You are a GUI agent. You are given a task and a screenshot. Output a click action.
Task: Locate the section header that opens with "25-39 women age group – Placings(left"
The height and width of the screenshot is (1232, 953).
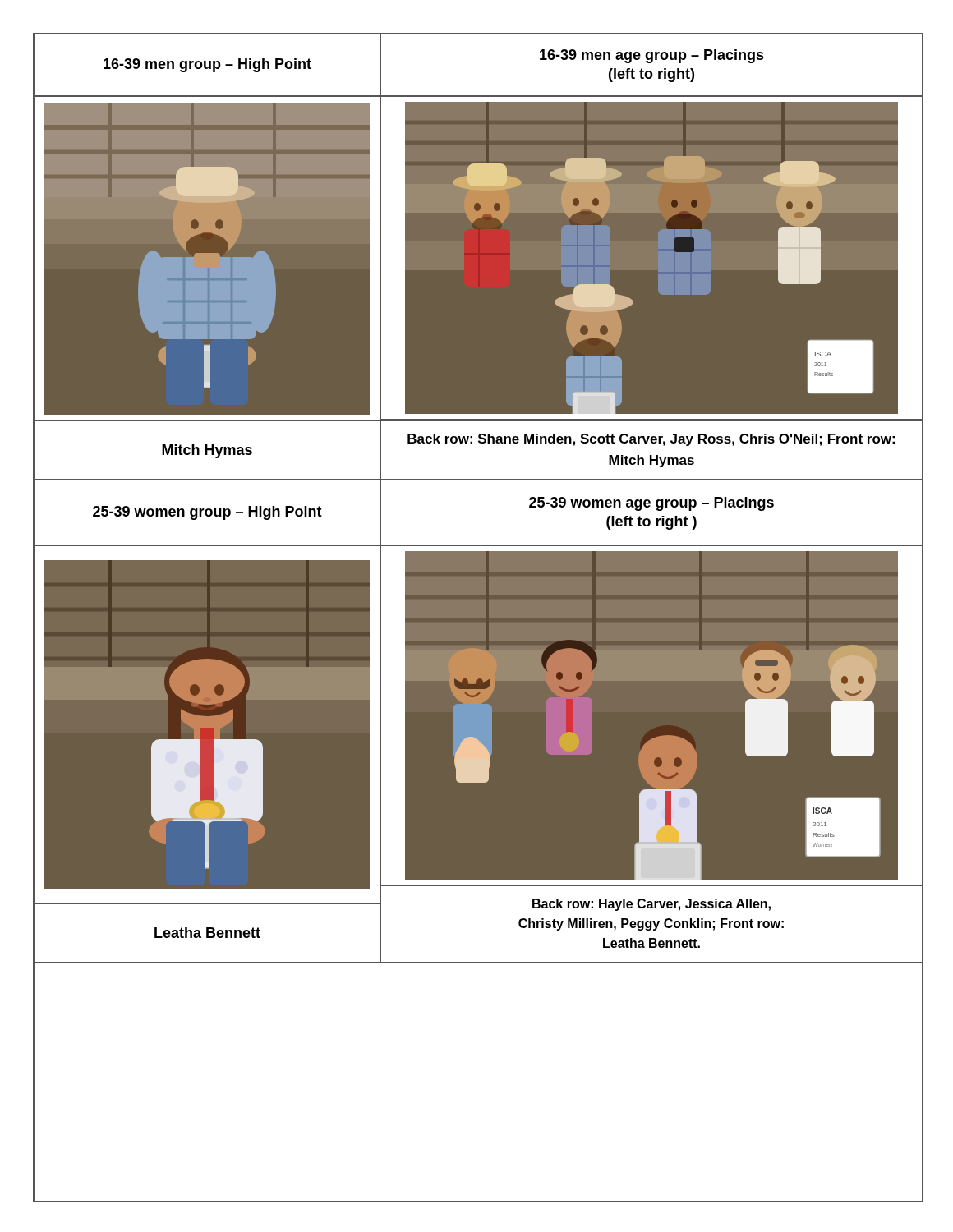[651, 513]
